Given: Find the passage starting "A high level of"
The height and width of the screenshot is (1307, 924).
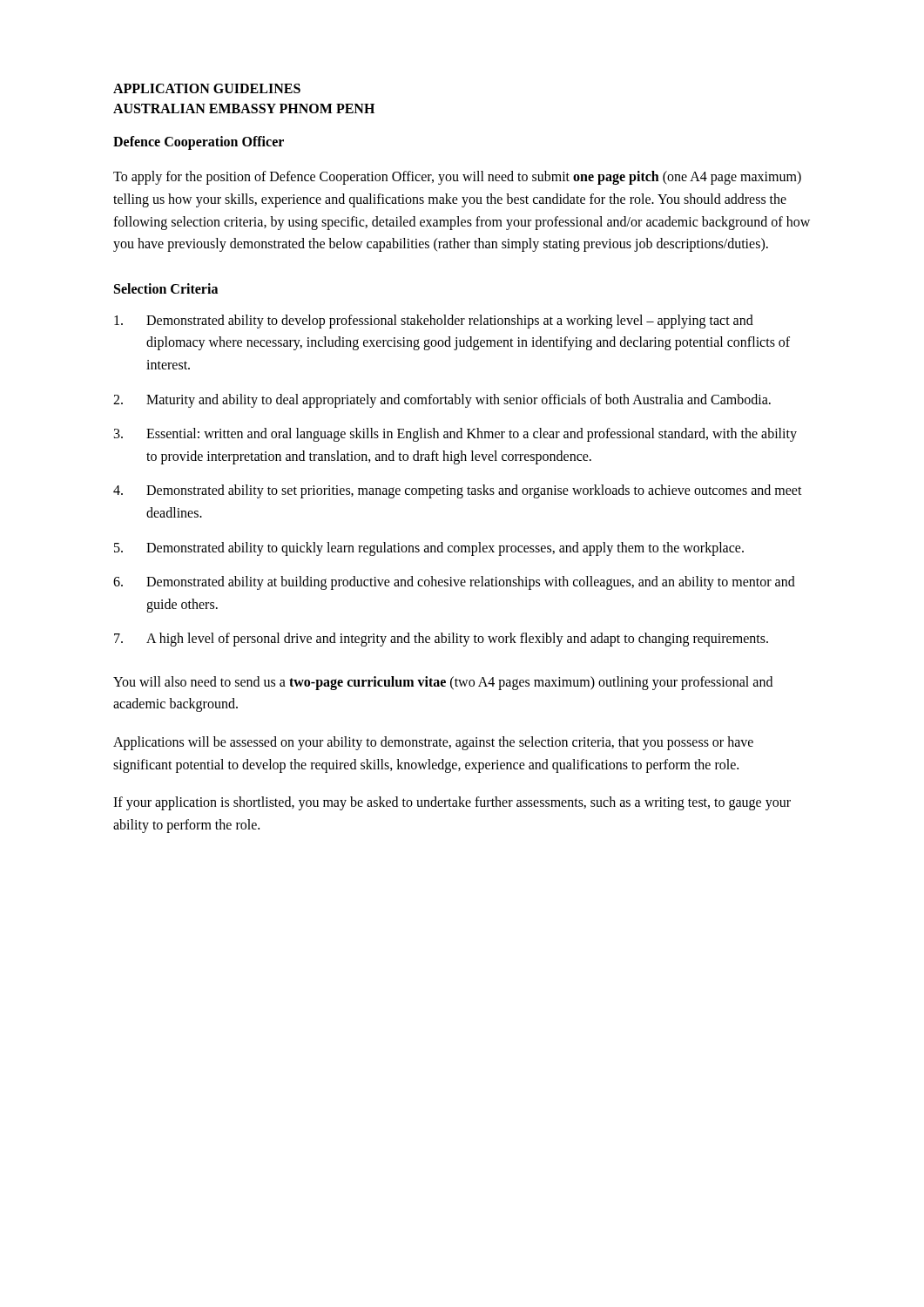Looking at the screenshot, I should coord(462,639).
